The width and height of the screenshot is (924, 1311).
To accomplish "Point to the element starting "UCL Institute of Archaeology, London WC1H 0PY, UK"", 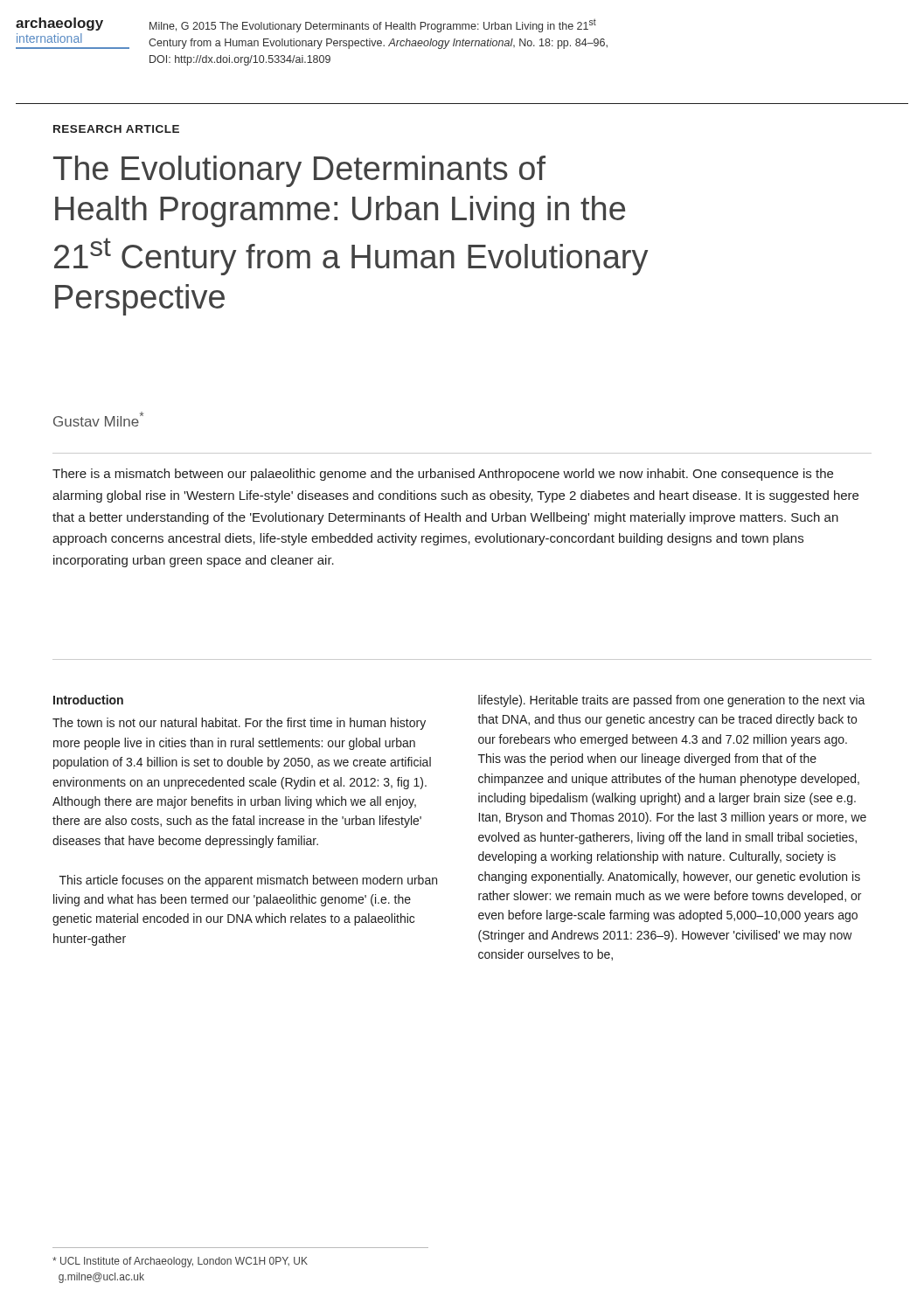I will 180,1269.
